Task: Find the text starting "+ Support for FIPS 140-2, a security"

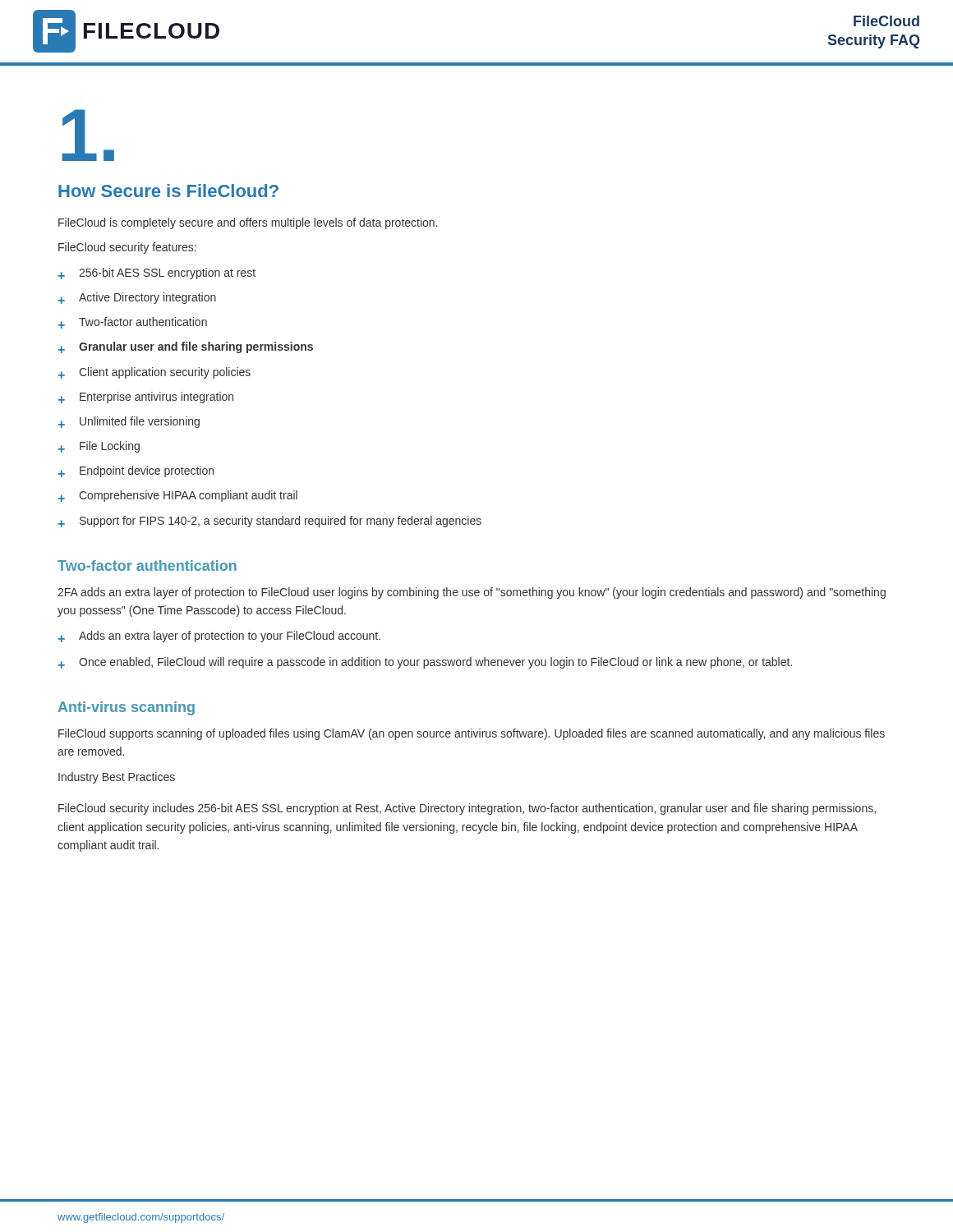Action: (x=476, y=523)
